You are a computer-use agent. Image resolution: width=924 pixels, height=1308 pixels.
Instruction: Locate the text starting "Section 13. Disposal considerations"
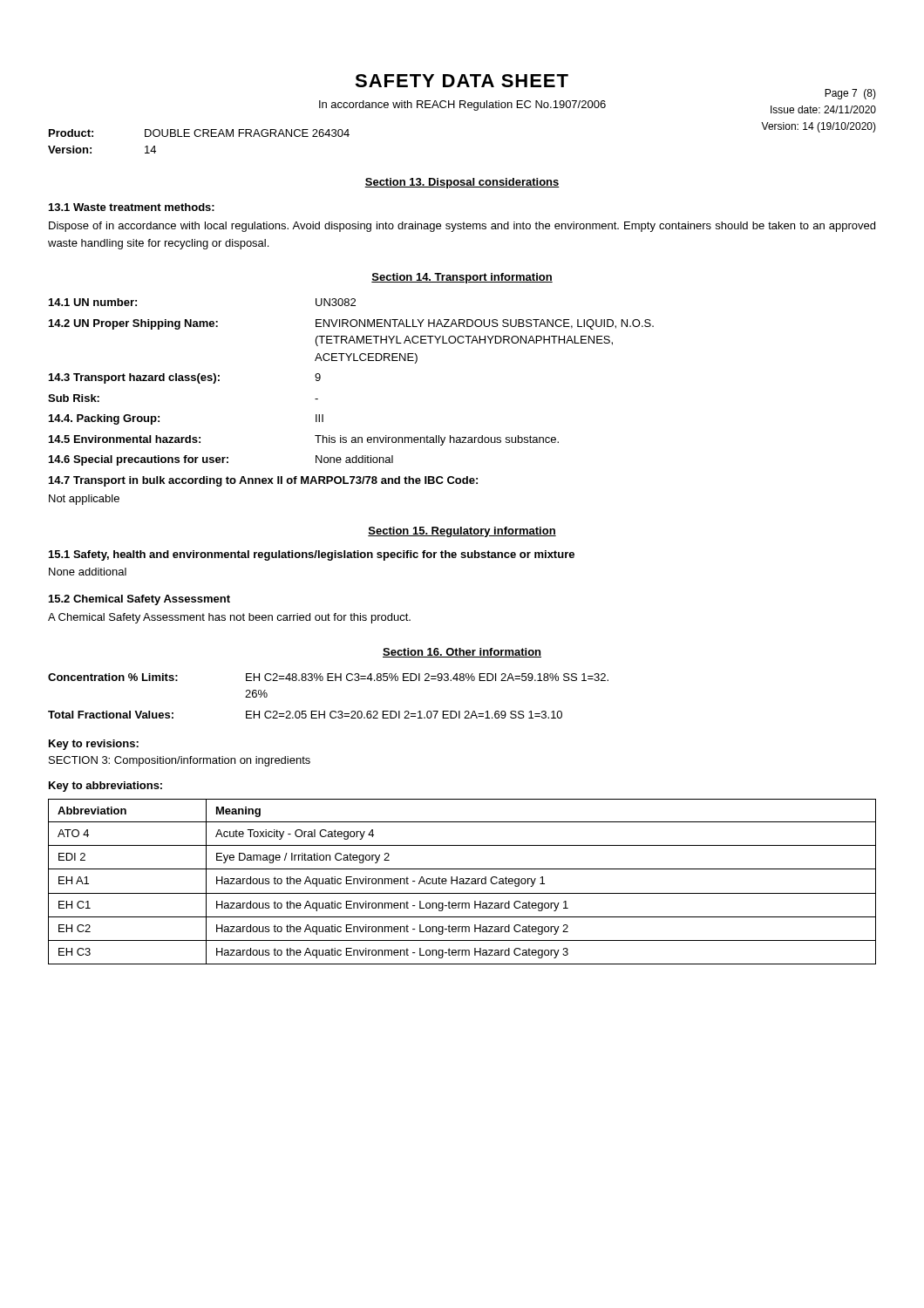coord(462,182)
